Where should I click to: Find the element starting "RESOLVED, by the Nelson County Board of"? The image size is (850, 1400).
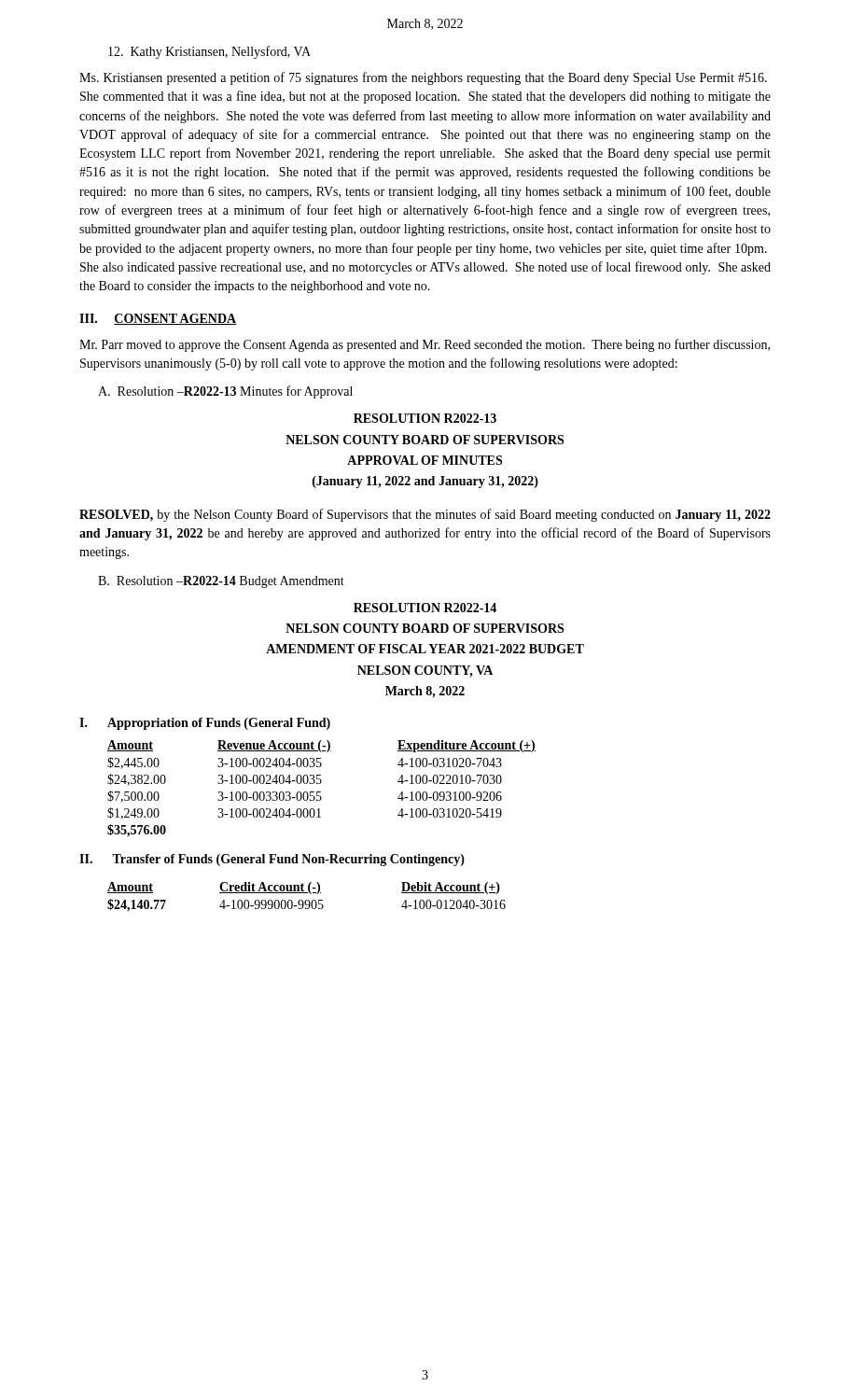[425, 533]
